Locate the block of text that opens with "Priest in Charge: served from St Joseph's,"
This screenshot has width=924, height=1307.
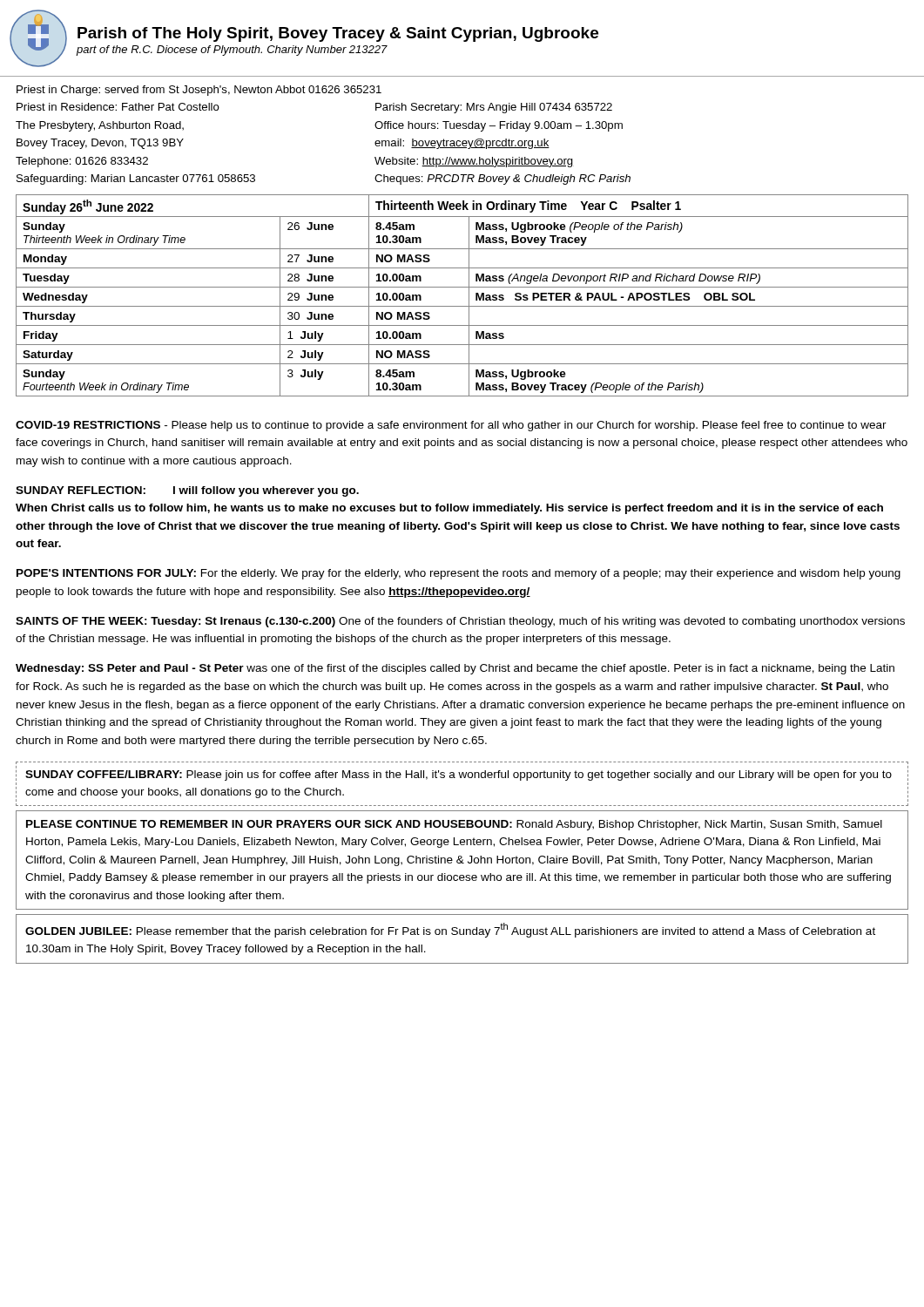(462, 134)
